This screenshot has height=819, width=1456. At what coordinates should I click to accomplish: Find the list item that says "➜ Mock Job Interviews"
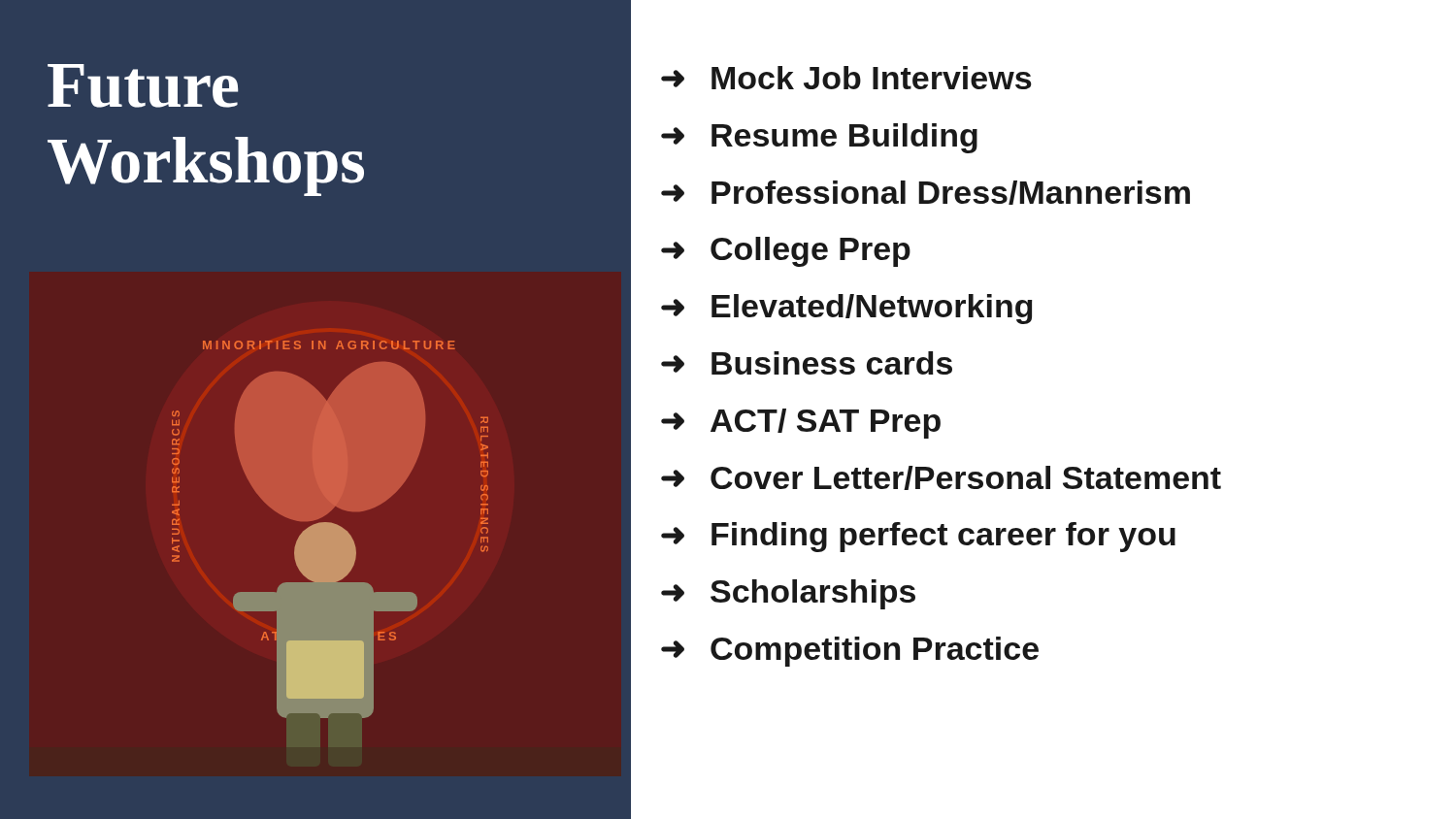[846, 78]
